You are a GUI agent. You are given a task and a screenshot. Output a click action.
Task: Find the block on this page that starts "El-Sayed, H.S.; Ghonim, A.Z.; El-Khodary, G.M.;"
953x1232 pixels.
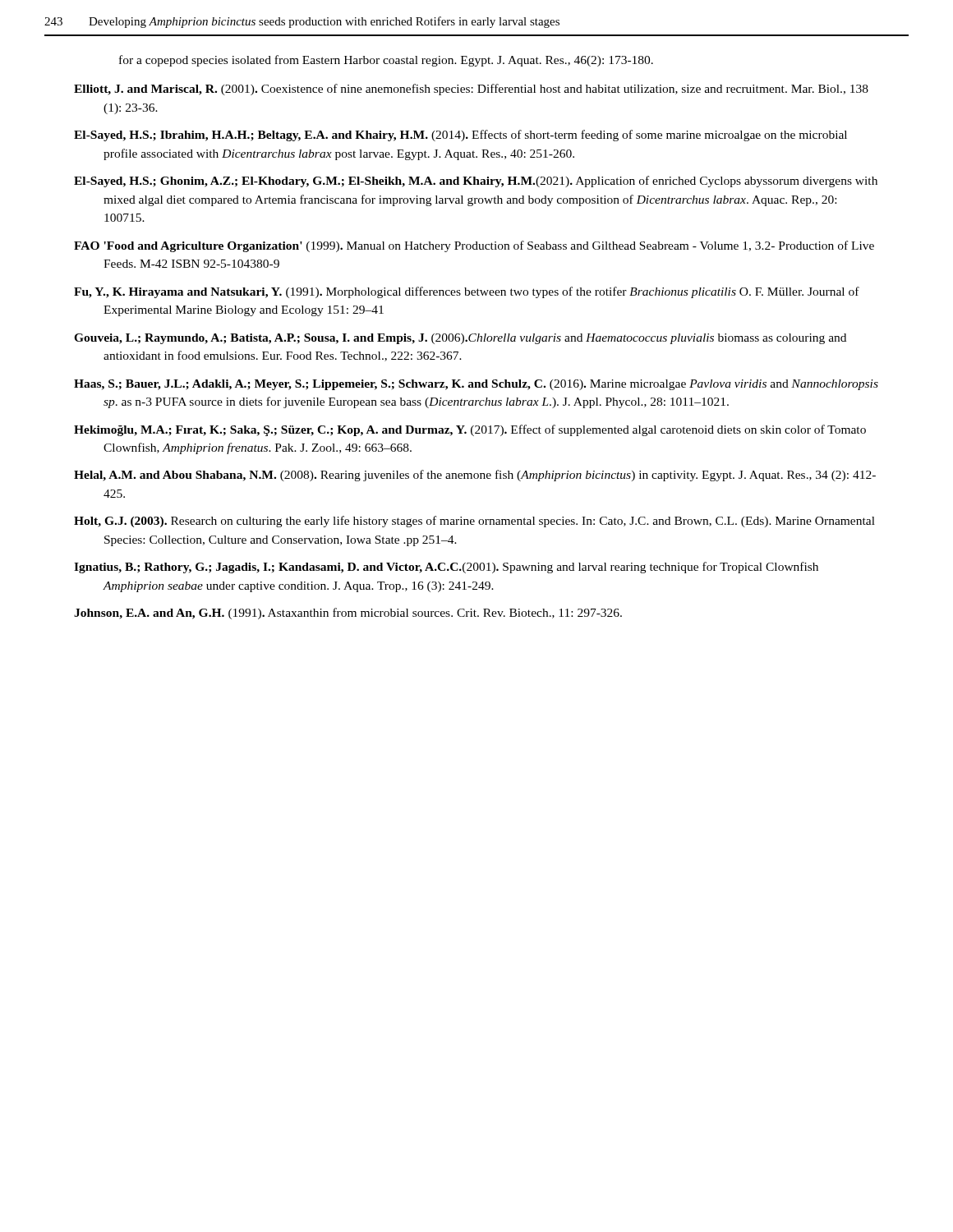[x=476, y=199]
